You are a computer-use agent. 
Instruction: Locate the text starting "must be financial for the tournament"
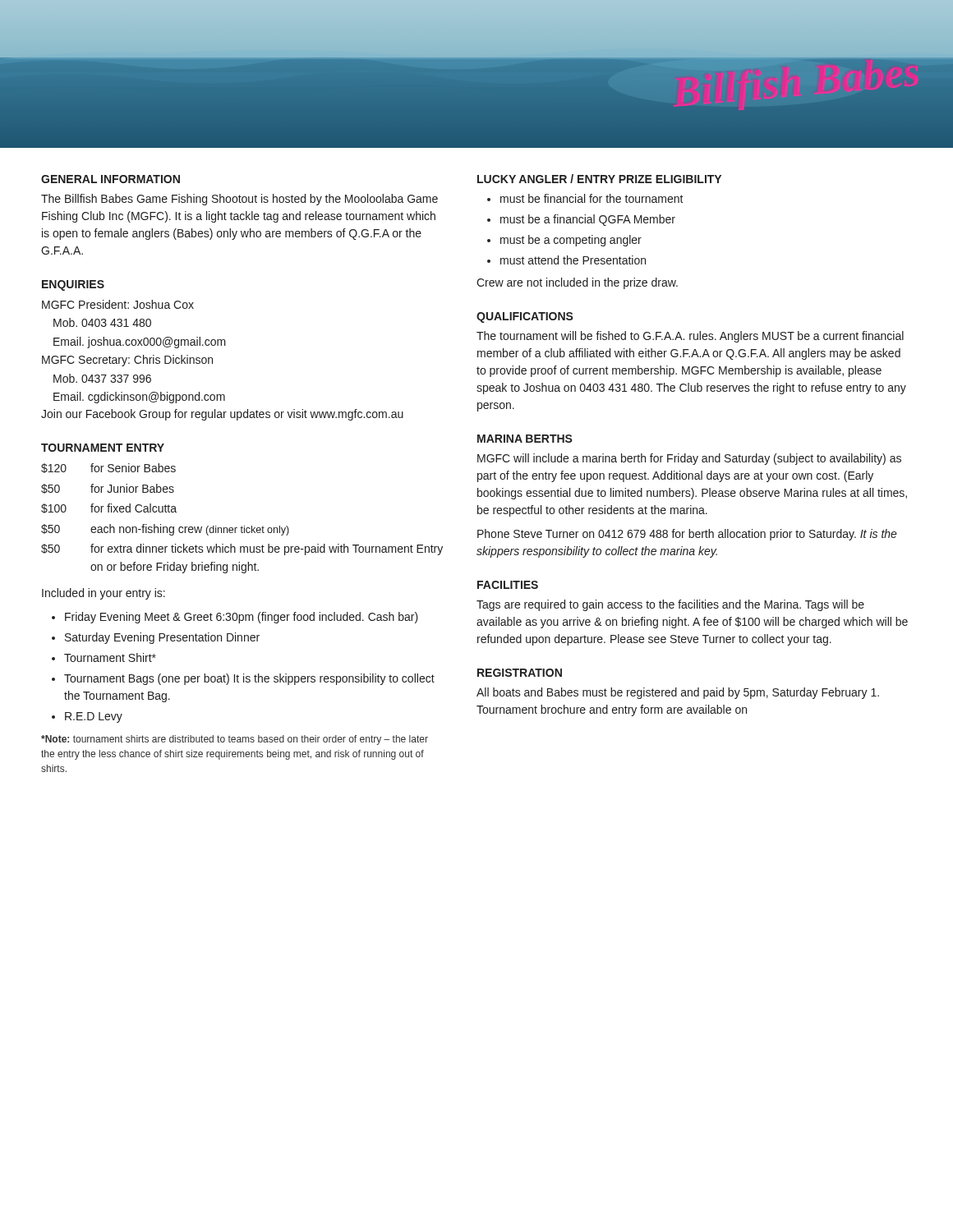point(591,199)
